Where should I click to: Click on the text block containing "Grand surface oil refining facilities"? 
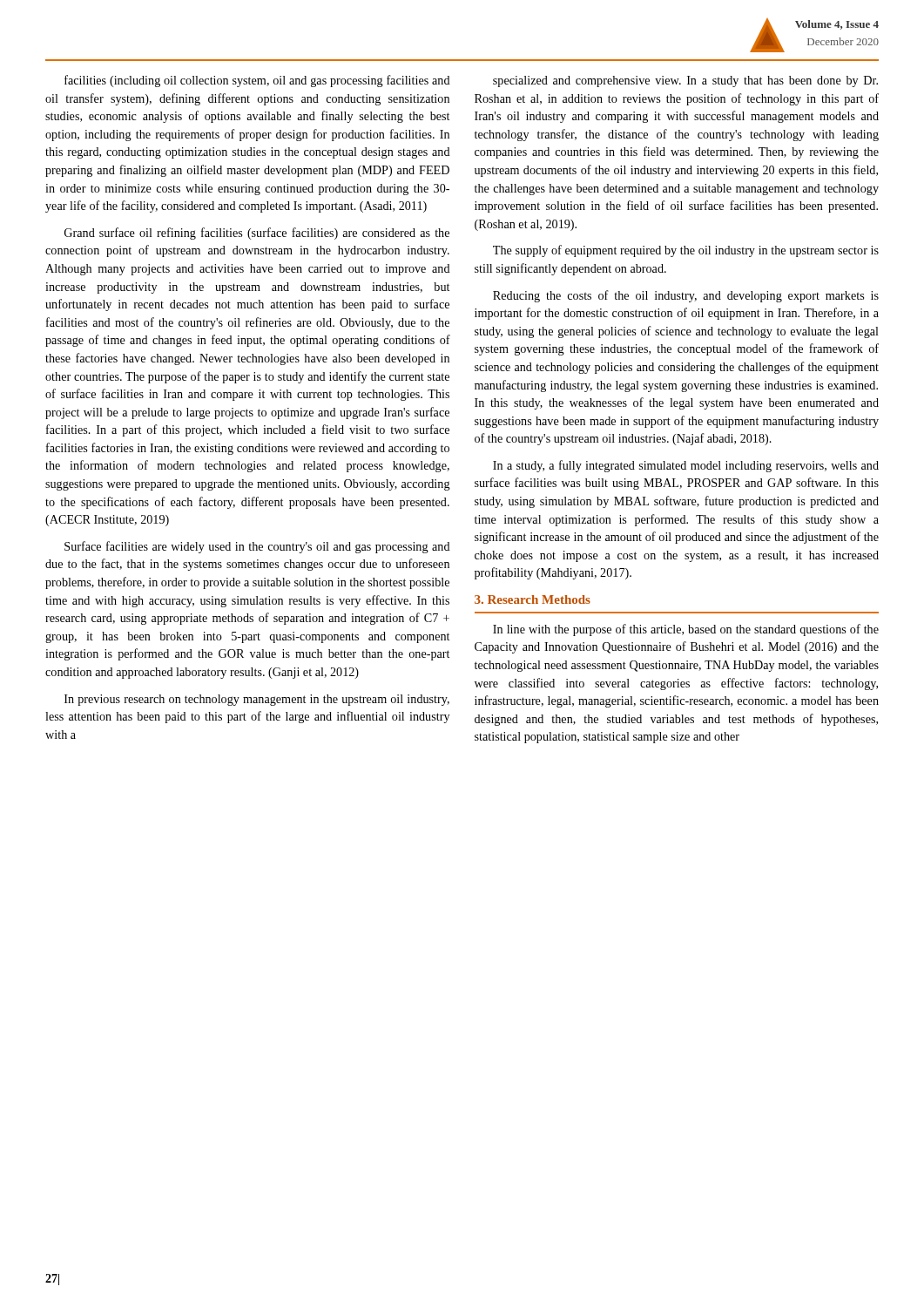tap(248, 376)
